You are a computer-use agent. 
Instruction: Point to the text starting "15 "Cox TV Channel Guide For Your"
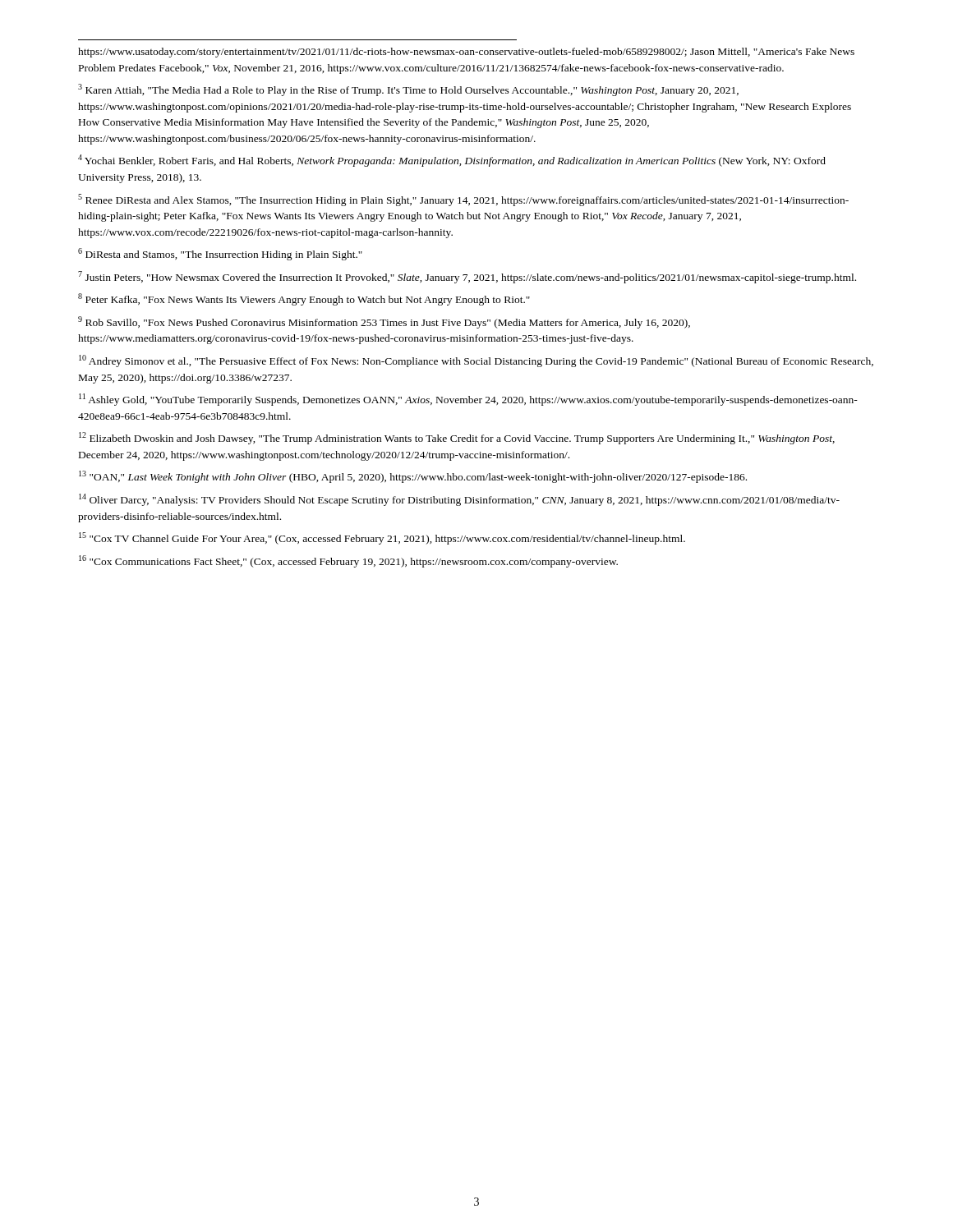pyautogui.click(x=382, y=538)
